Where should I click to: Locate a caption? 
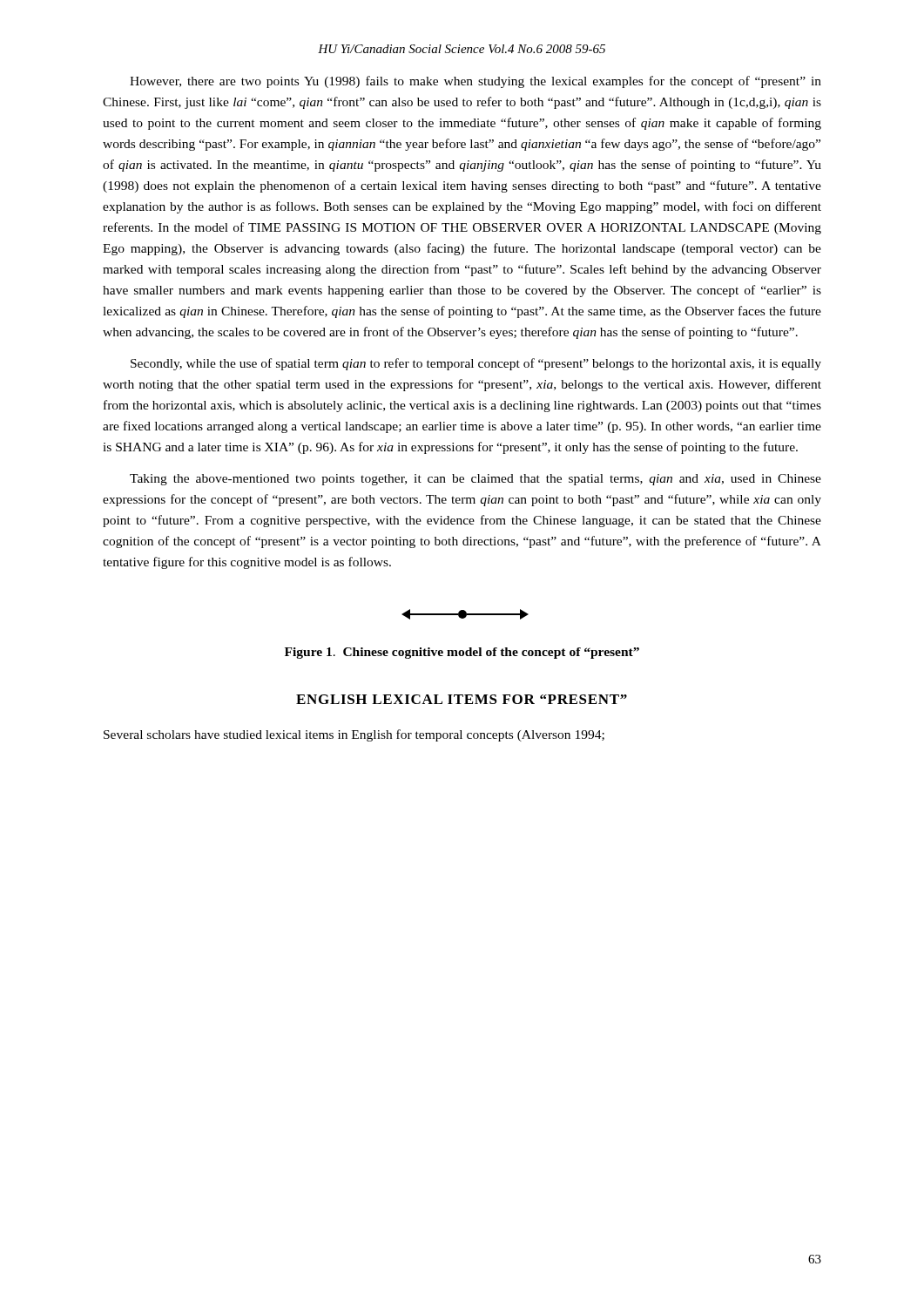[462, 652]
